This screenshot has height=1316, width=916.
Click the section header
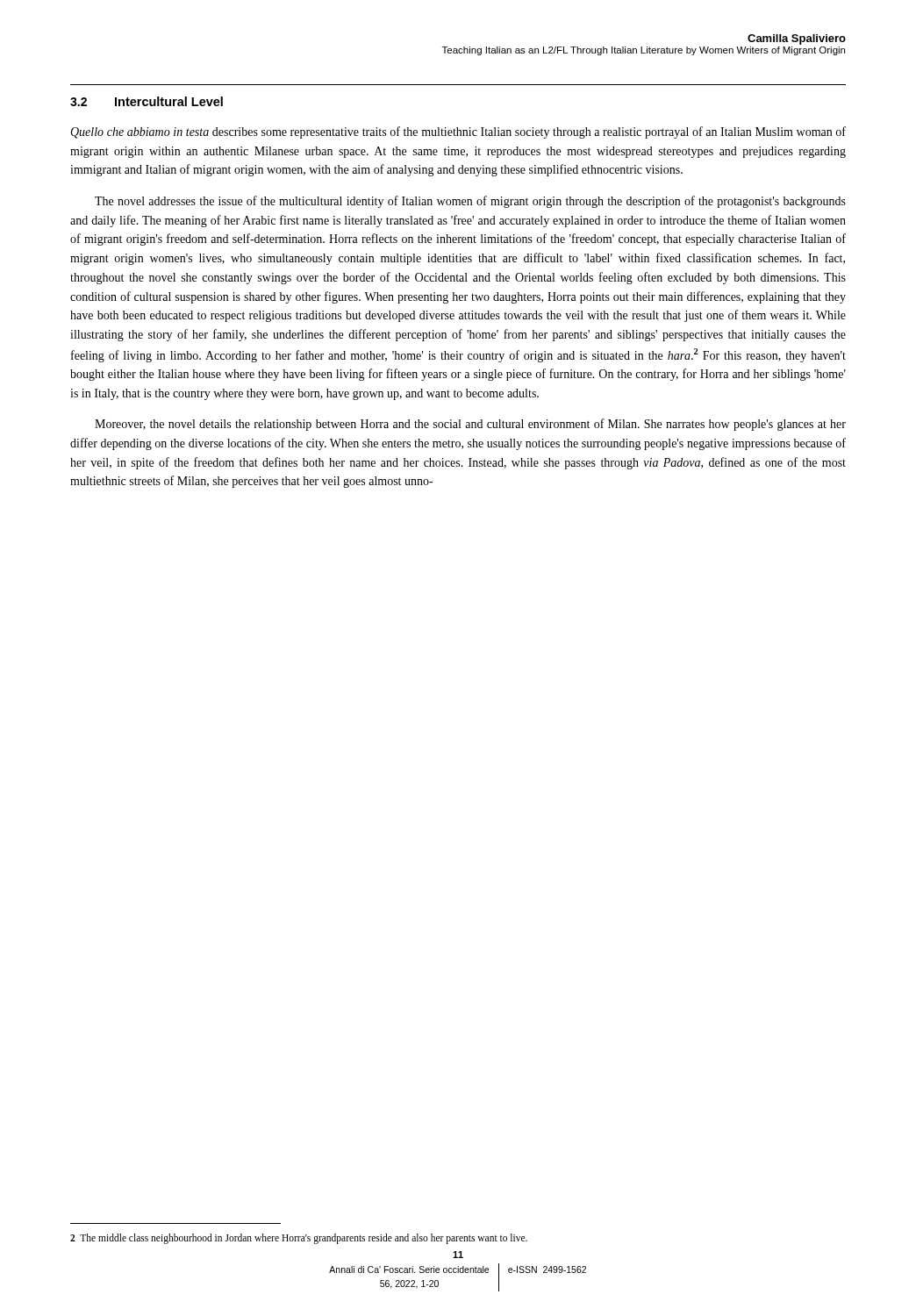coord(147,102)
